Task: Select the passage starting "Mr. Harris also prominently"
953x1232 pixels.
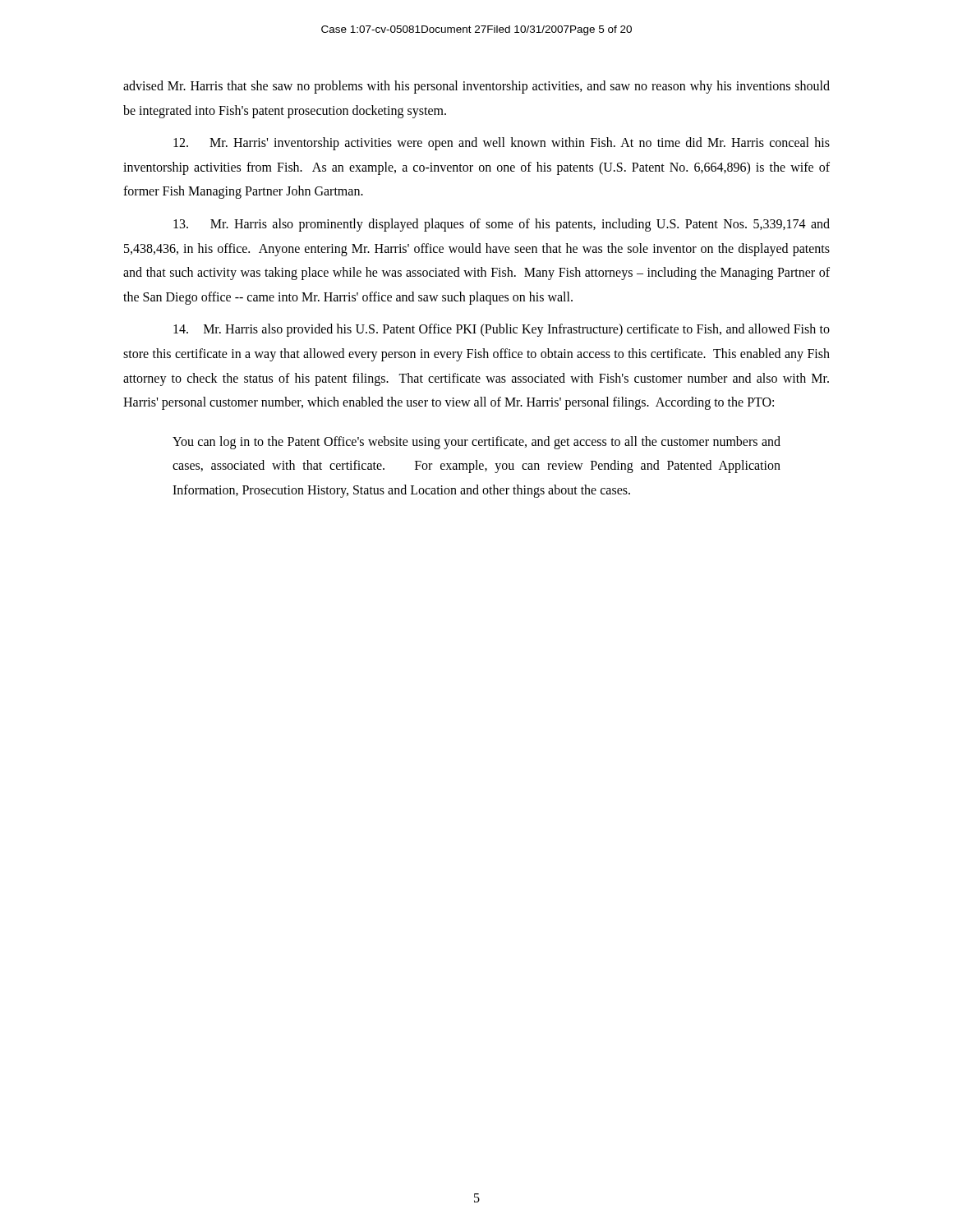Action: pos(476,261)
